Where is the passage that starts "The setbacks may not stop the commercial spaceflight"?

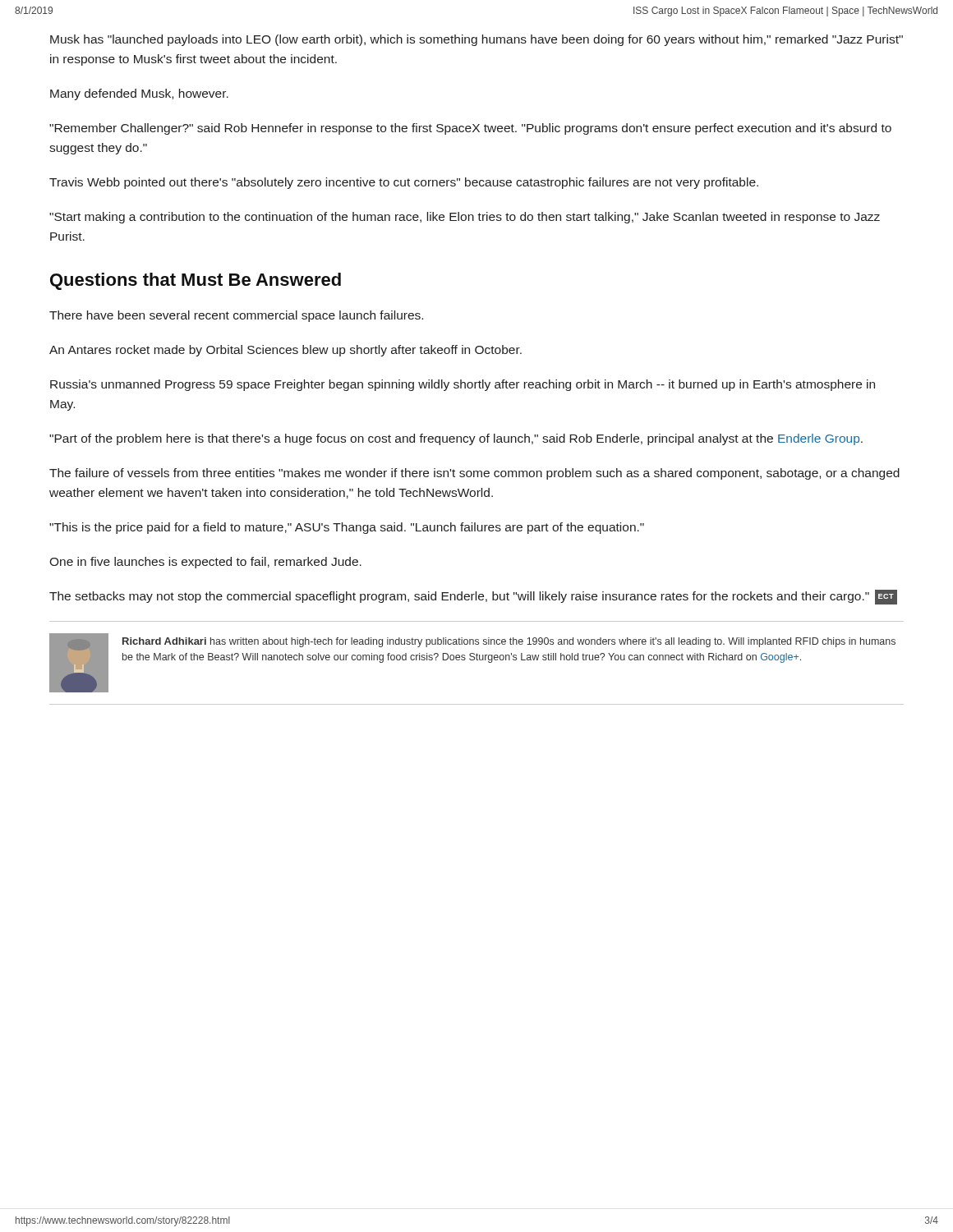tap(476, 597)
